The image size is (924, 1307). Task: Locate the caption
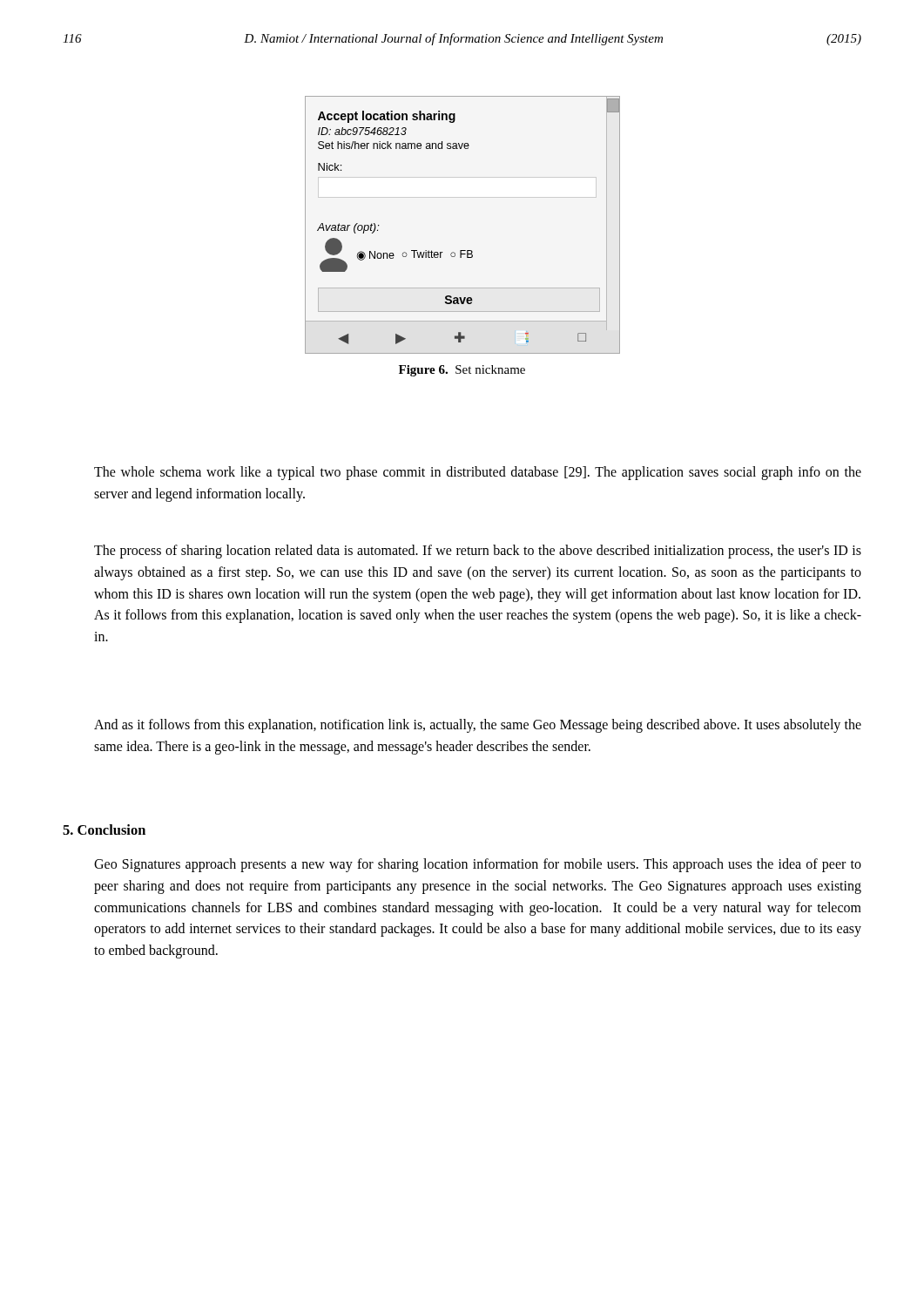[x=462, y=369]
